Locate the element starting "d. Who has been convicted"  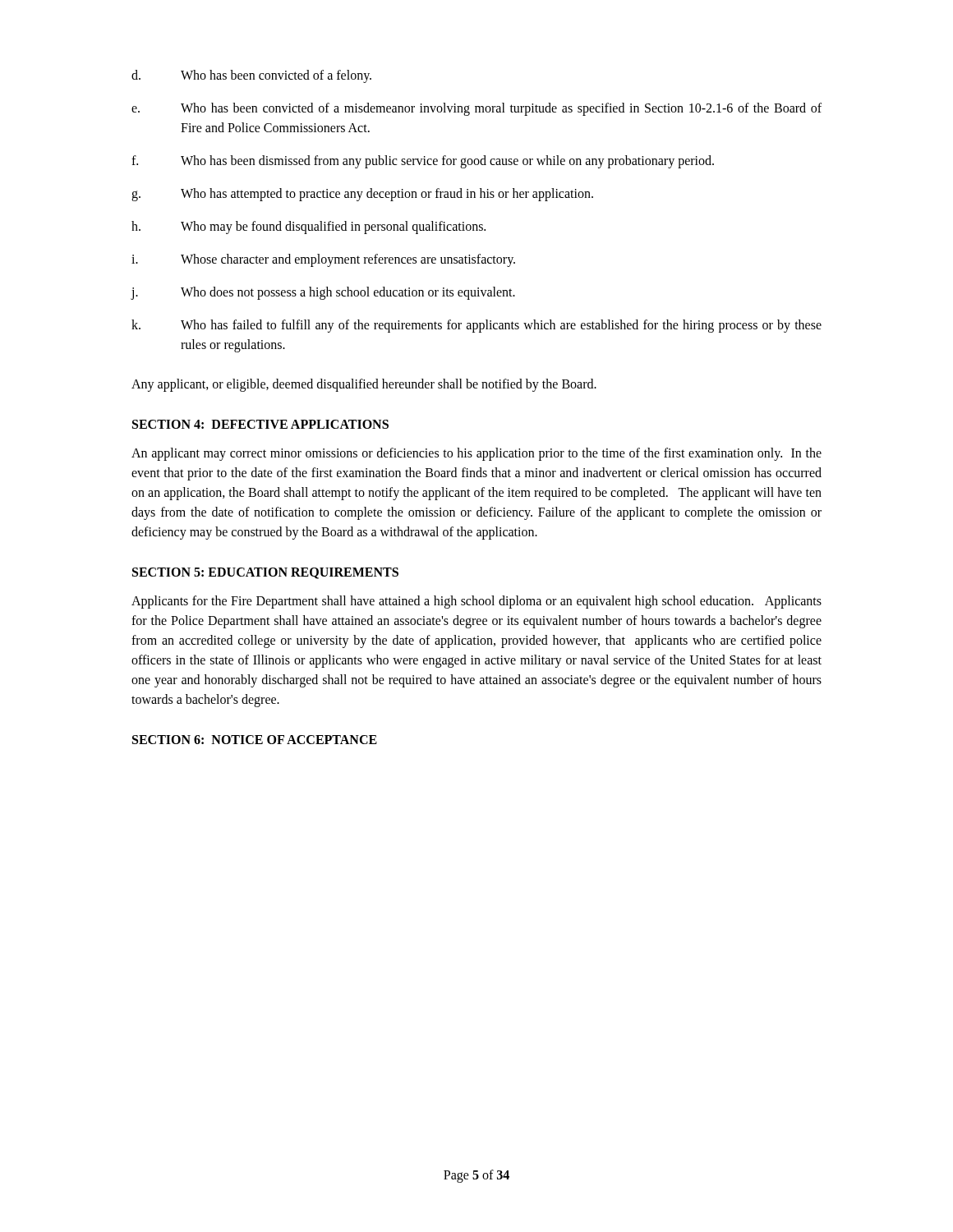click(251, 76)
